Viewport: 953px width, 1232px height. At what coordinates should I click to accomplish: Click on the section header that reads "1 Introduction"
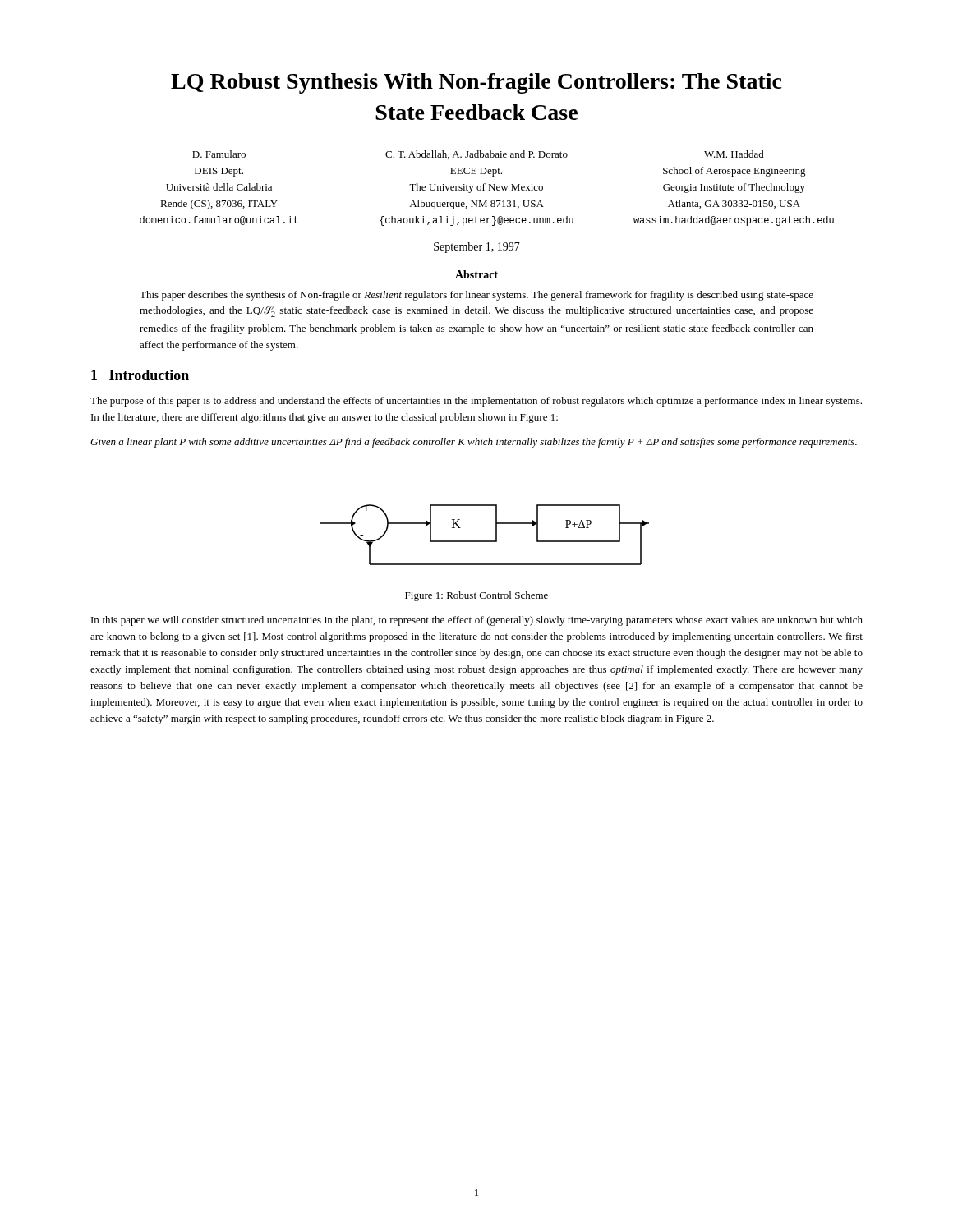140,375
